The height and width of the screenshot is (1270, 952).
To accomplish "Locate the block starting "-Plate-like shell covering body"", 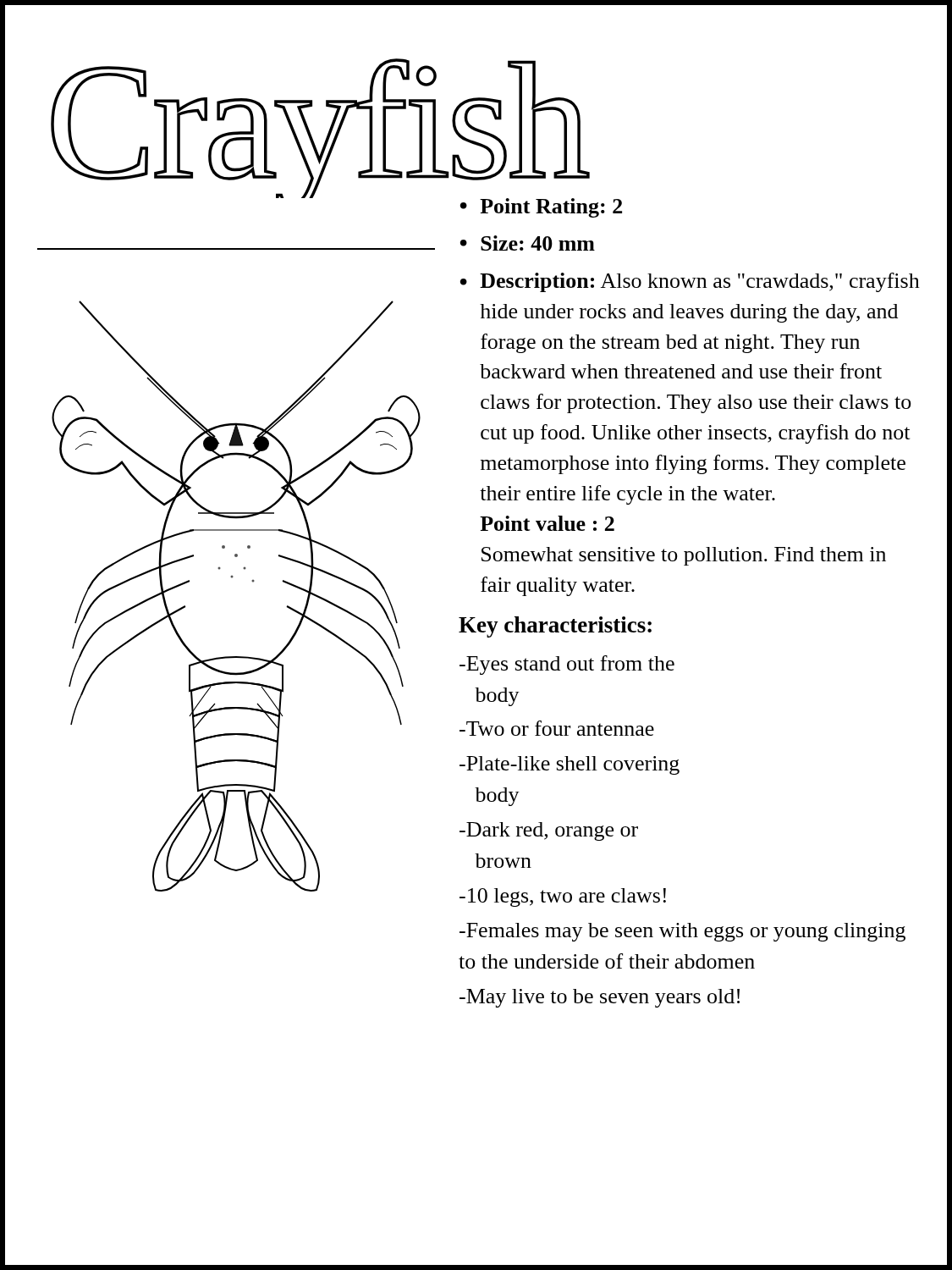I will (569, 779).
